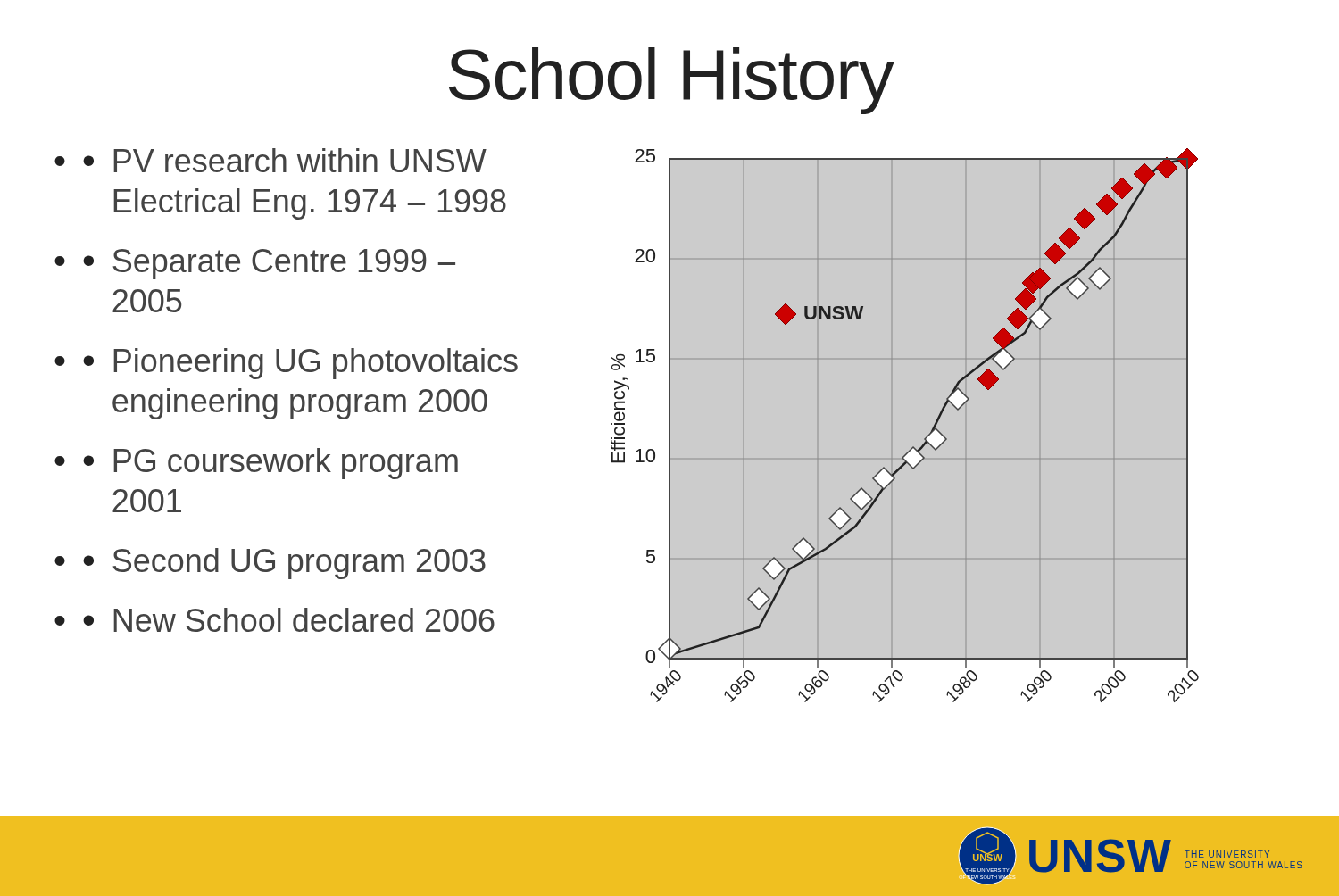This screenshot has height=896, width=1339.
Task: Find "• Second UG program 2003" on this page
Action: 284,561
